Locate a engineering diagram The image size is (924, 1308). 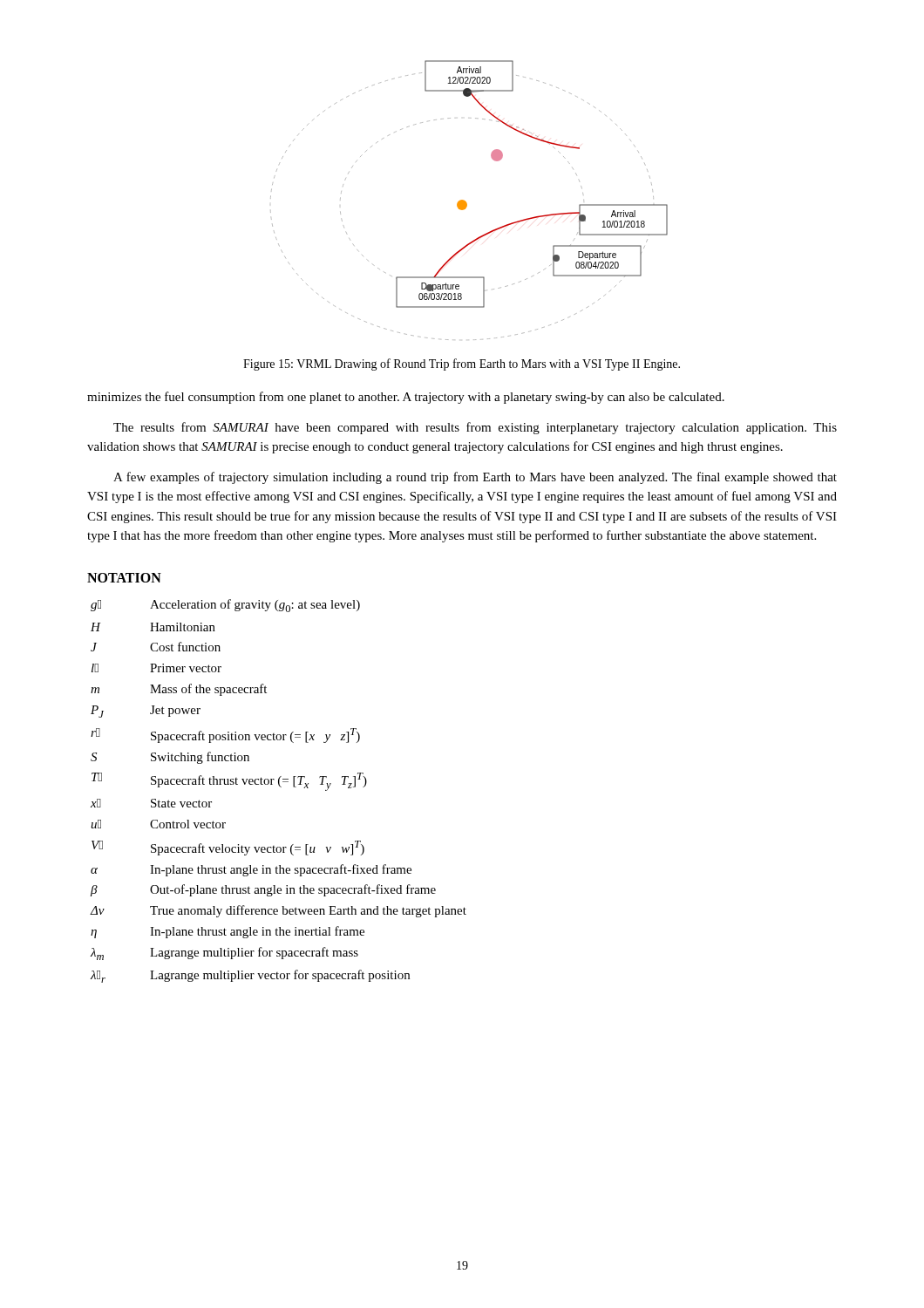462,201
